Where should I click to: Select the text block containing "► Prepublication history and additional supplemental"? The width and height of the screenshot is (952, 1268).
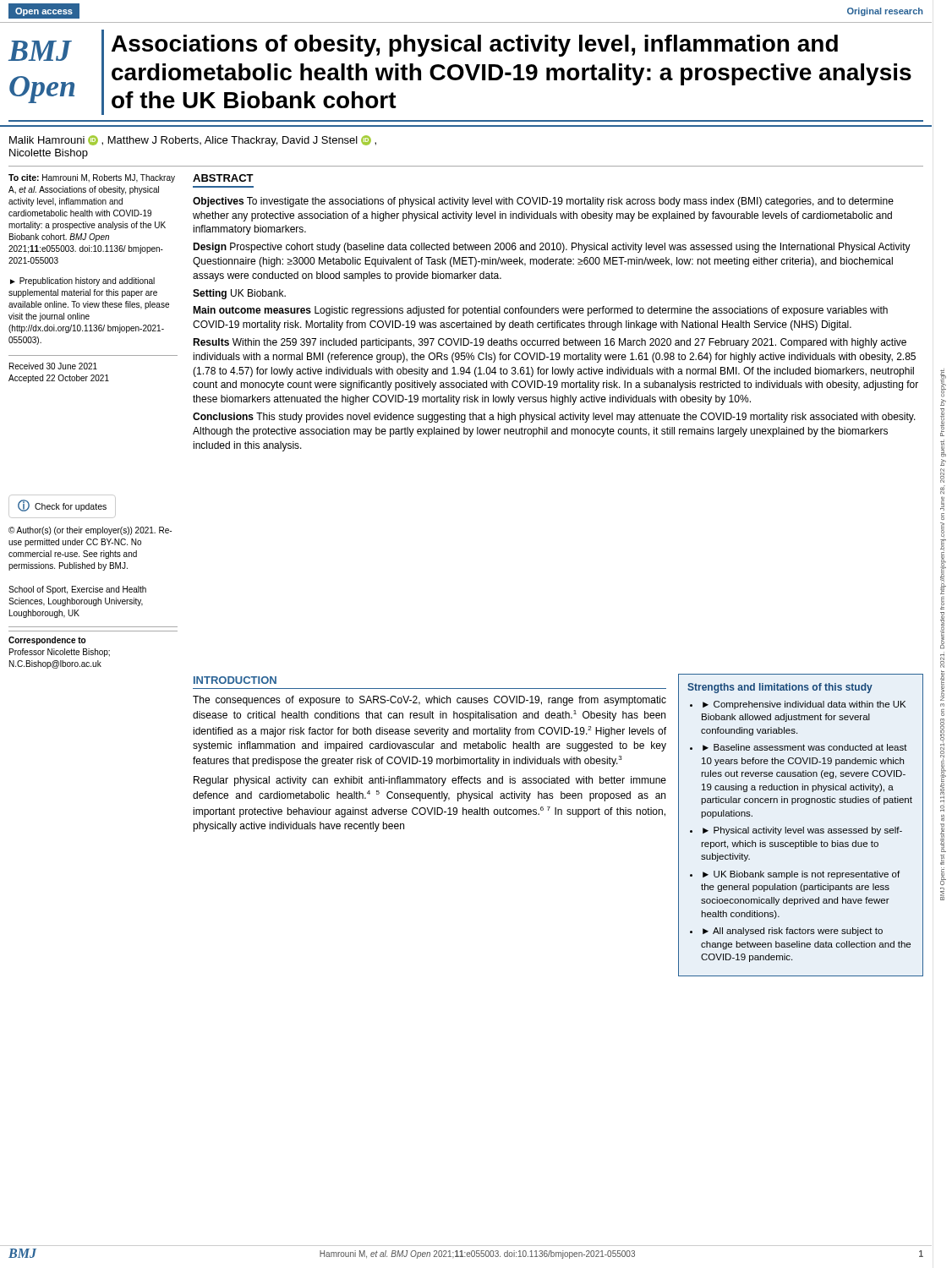89,311
